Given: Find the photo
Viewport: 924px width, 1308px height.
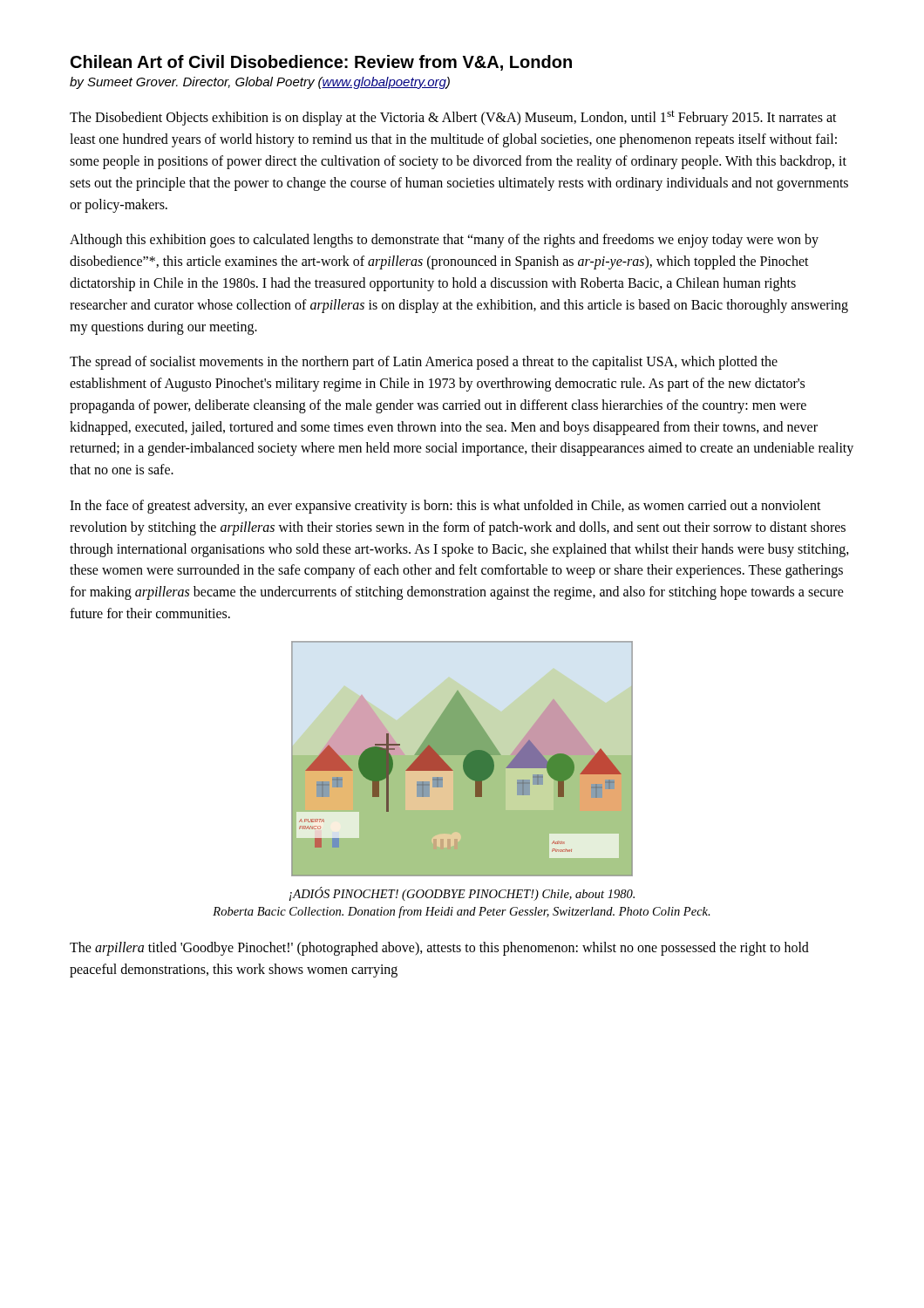Looking at the screenshot, I should [x=462, y=760].
